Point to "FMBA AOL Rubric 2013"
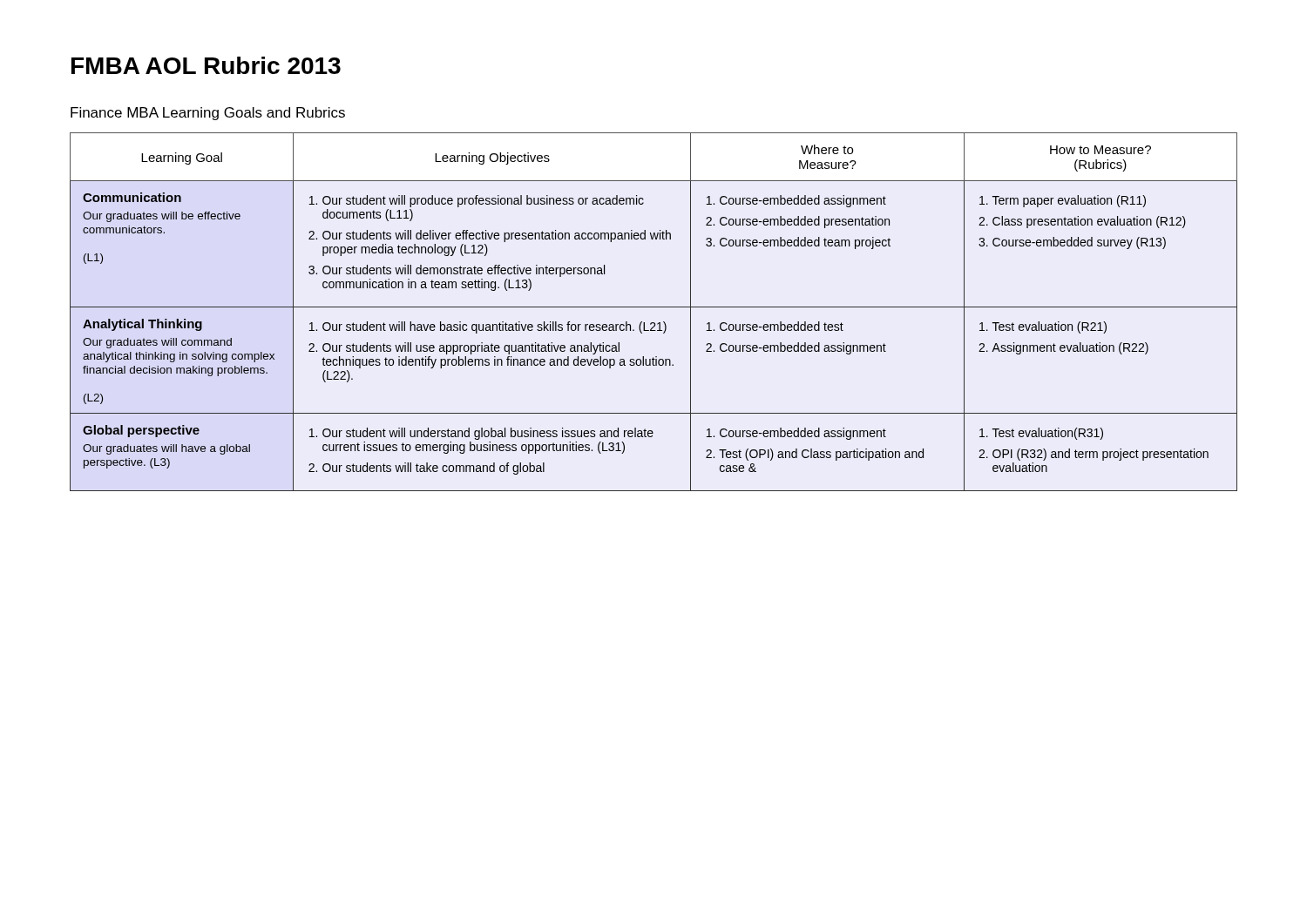 (x=205, y=66)
